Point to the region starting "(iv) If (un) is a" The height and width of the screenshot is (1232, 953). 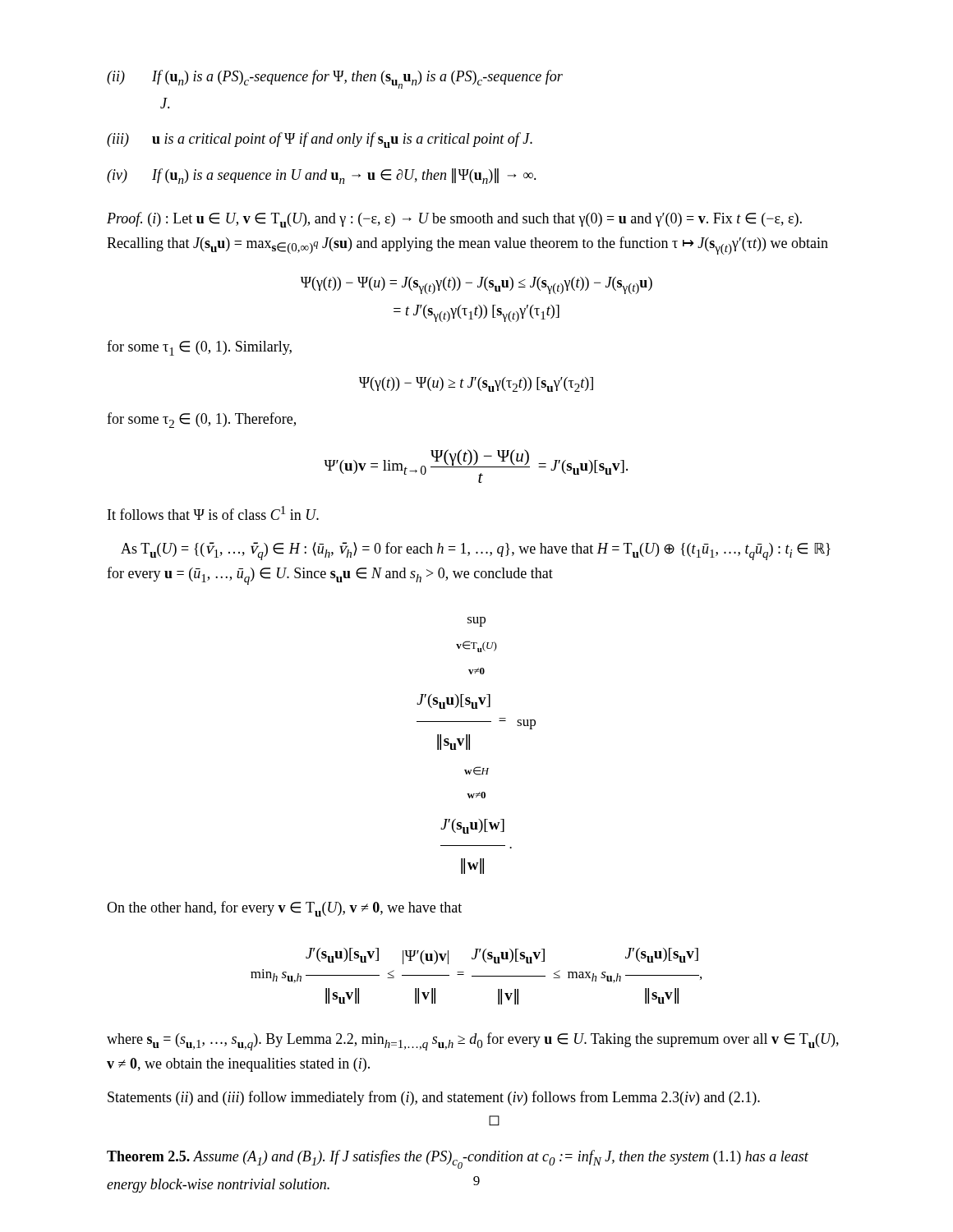click(322, 177)
